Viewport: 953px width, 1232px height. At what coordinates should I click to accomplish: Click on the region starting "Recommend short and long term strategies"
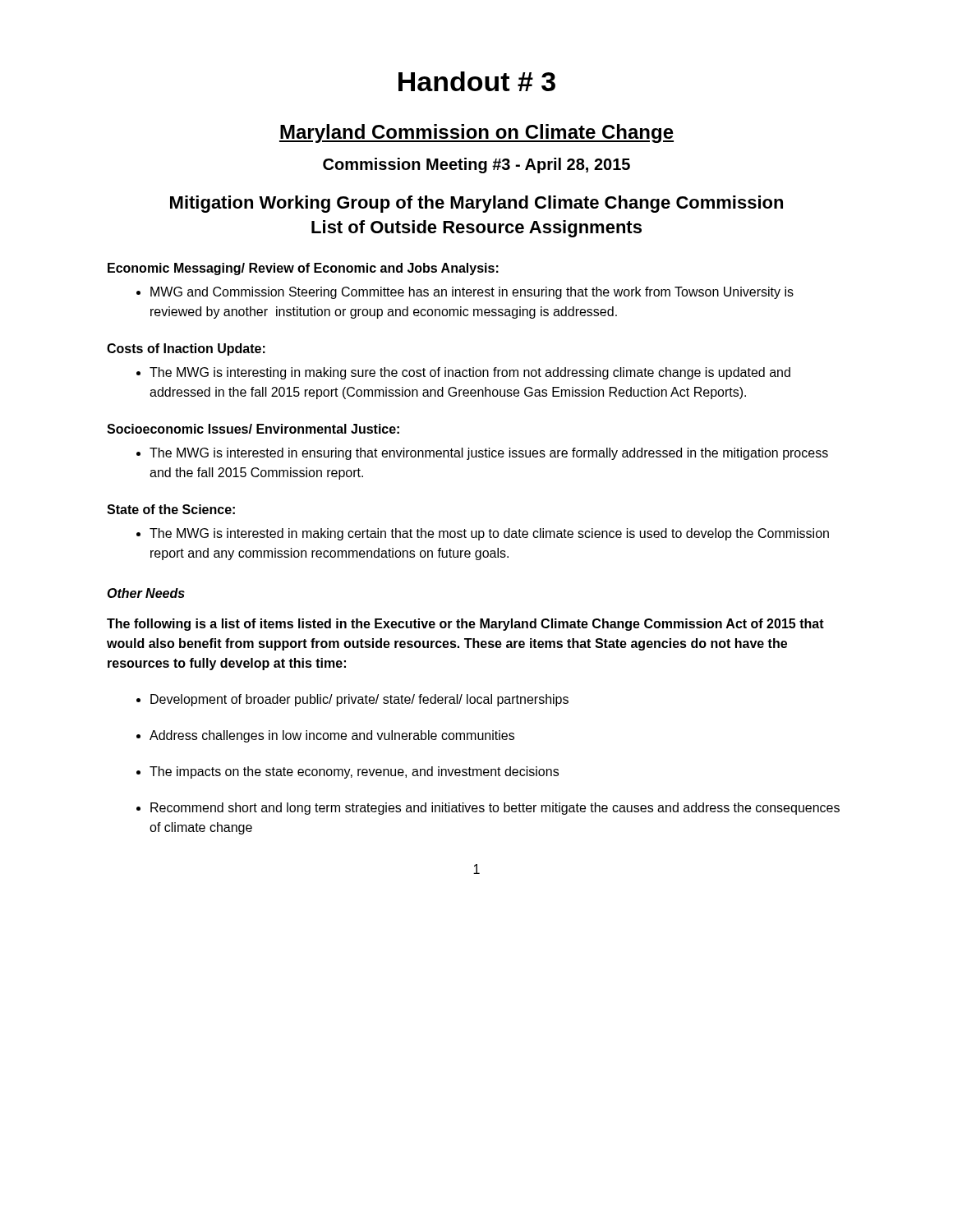click(489, 818)
